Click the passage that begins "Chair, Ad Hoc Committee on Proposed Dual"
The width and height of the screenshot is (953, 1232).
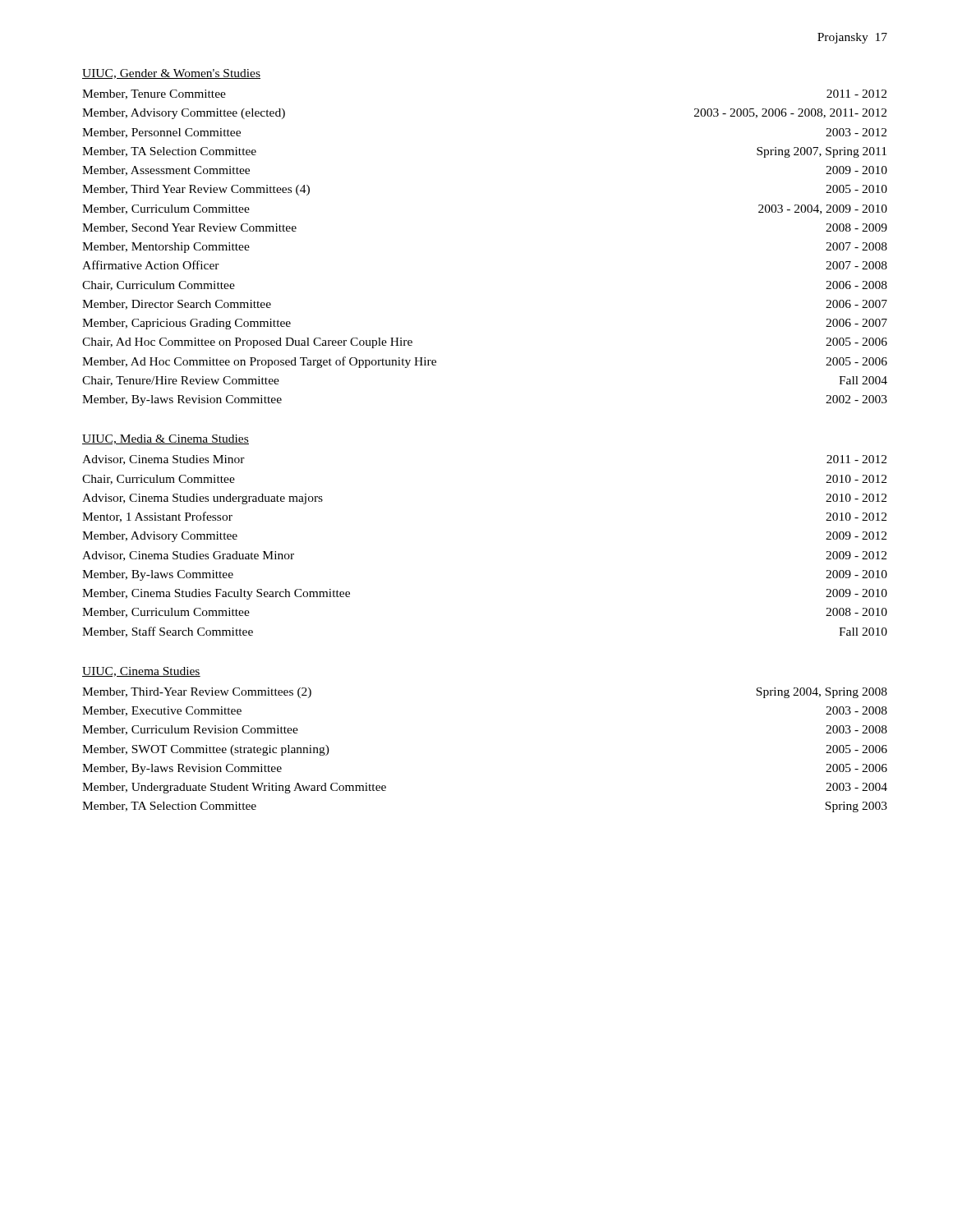coord(252,343)
